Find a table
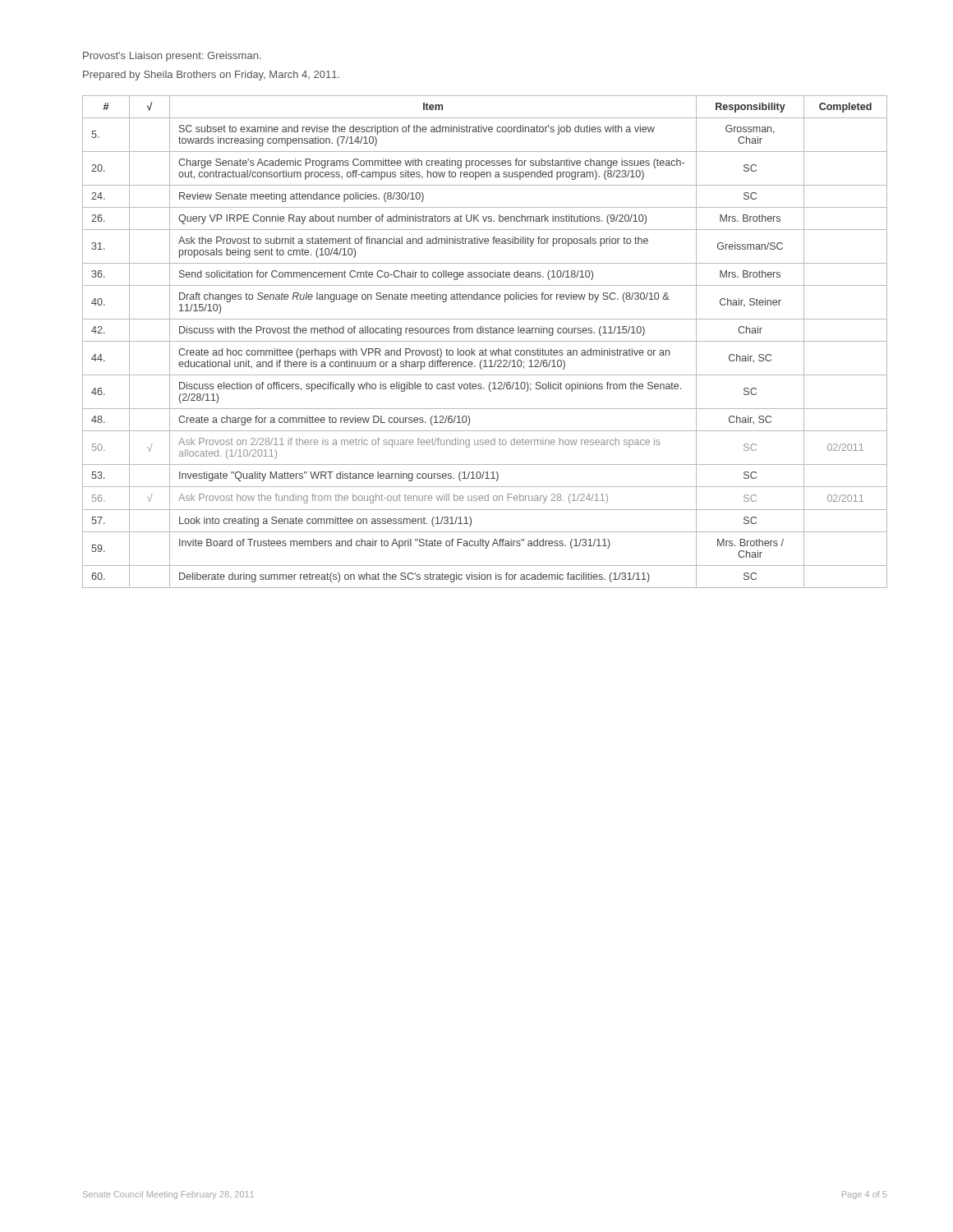The width and height of the screenshot is (953, 1232). pos(485,342)
